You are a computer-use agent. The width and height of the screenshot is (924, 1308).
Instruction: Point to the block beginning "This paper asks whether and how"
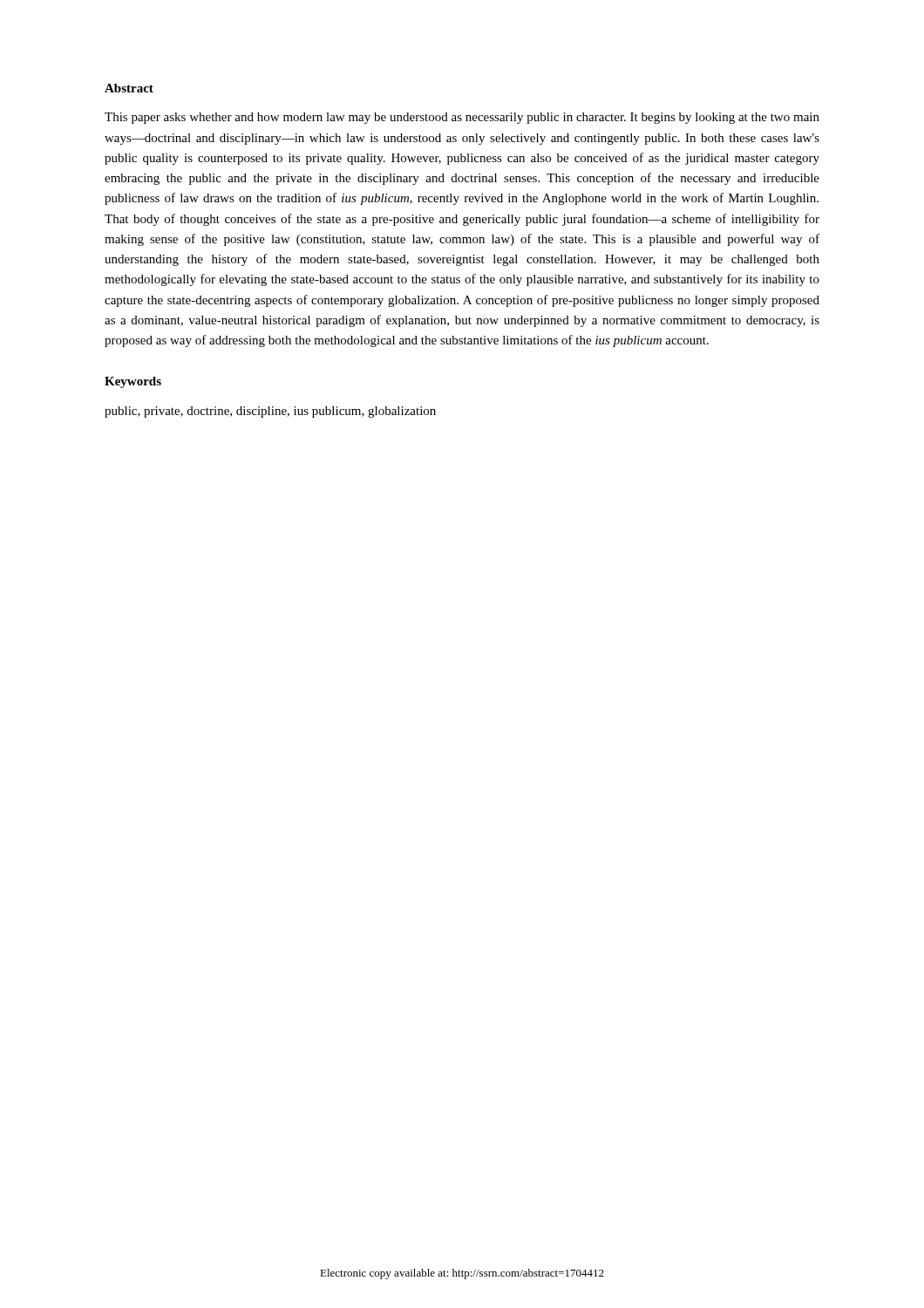(x=462, y=229)
